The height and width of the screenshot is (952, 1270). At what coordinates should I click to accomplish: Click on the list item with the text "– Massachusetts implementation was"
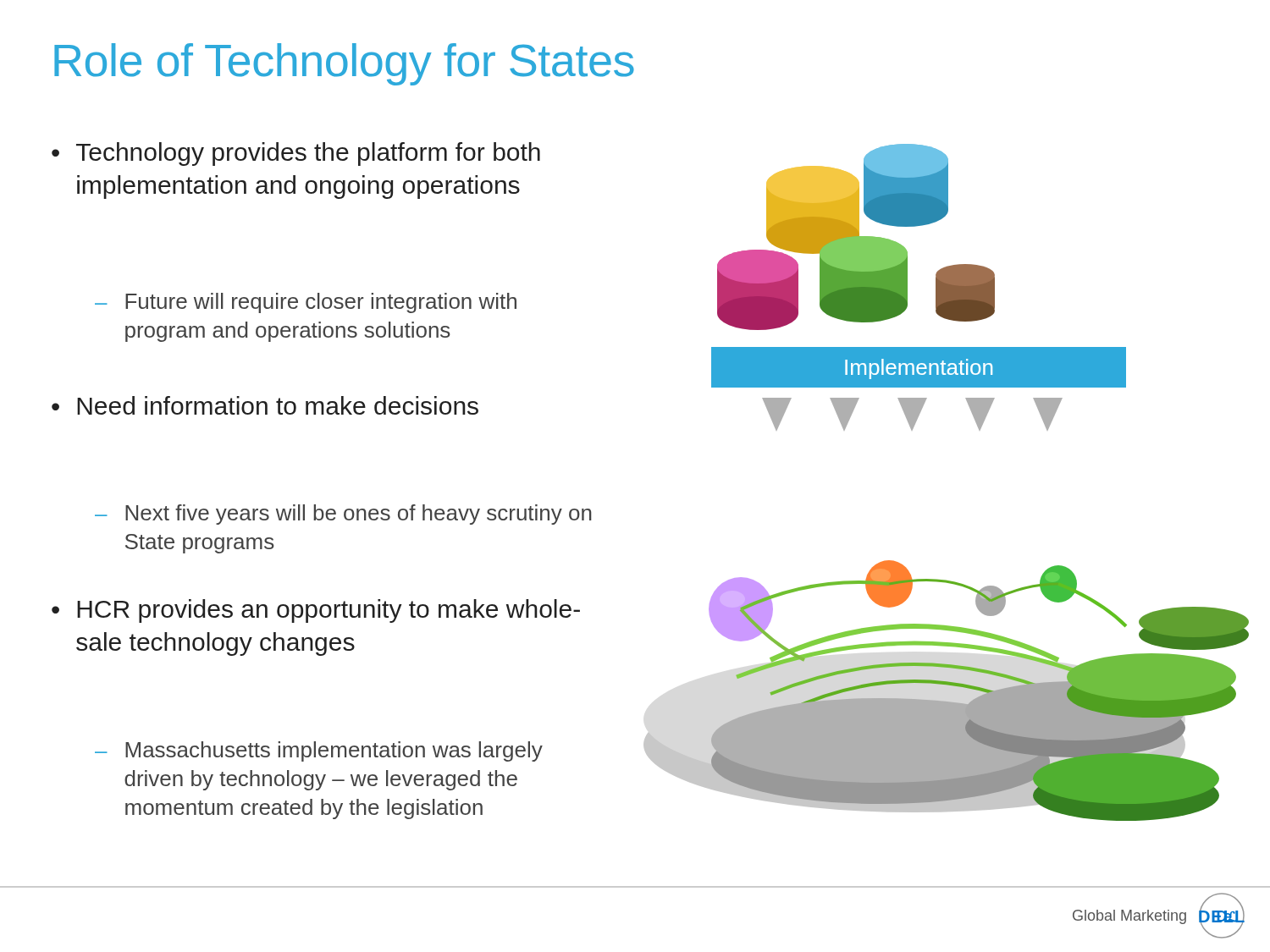tap(344, 779)
